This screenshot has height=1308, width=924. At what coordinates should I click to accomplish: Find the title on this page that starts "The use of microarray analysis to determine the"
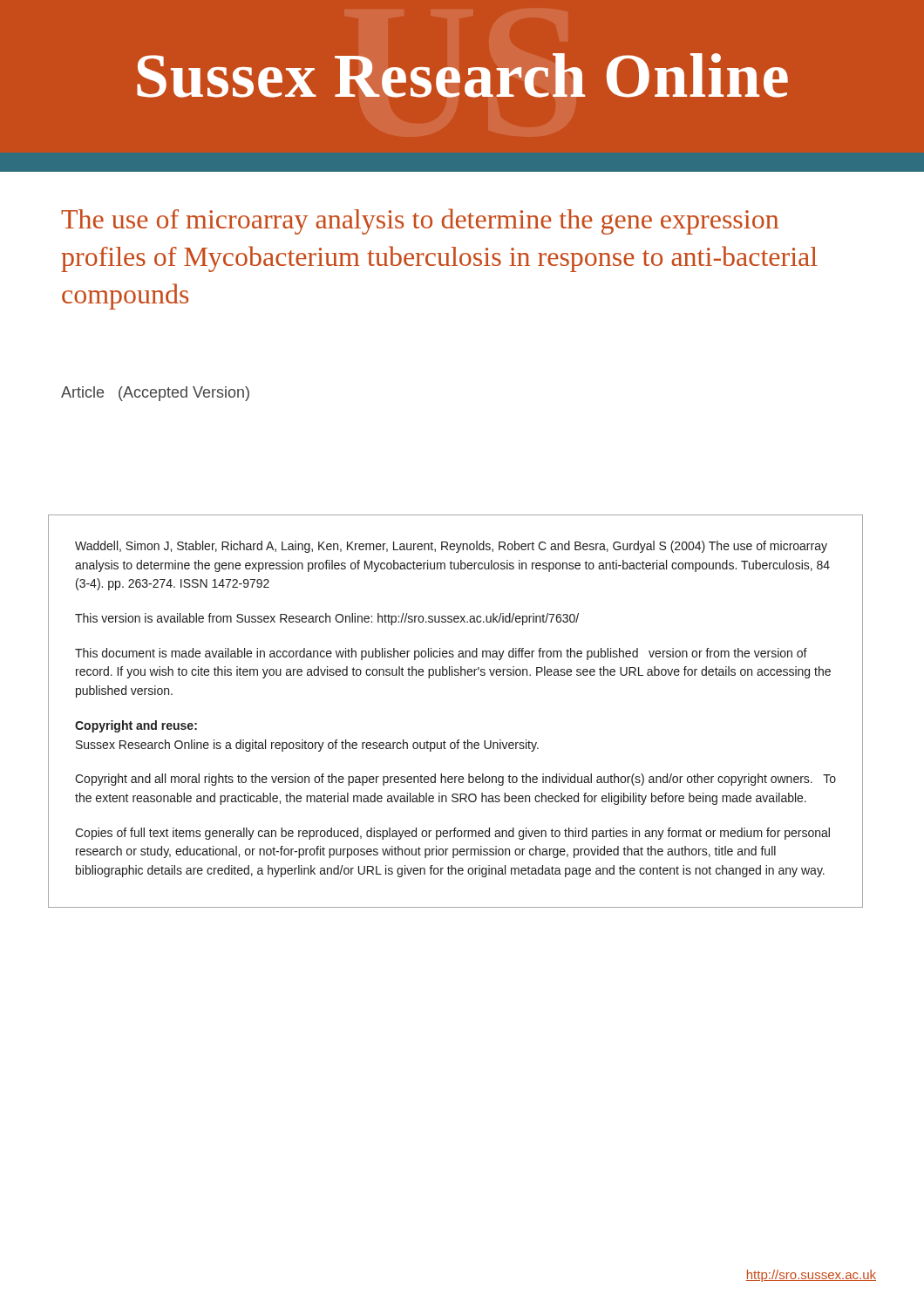[440, 257]
